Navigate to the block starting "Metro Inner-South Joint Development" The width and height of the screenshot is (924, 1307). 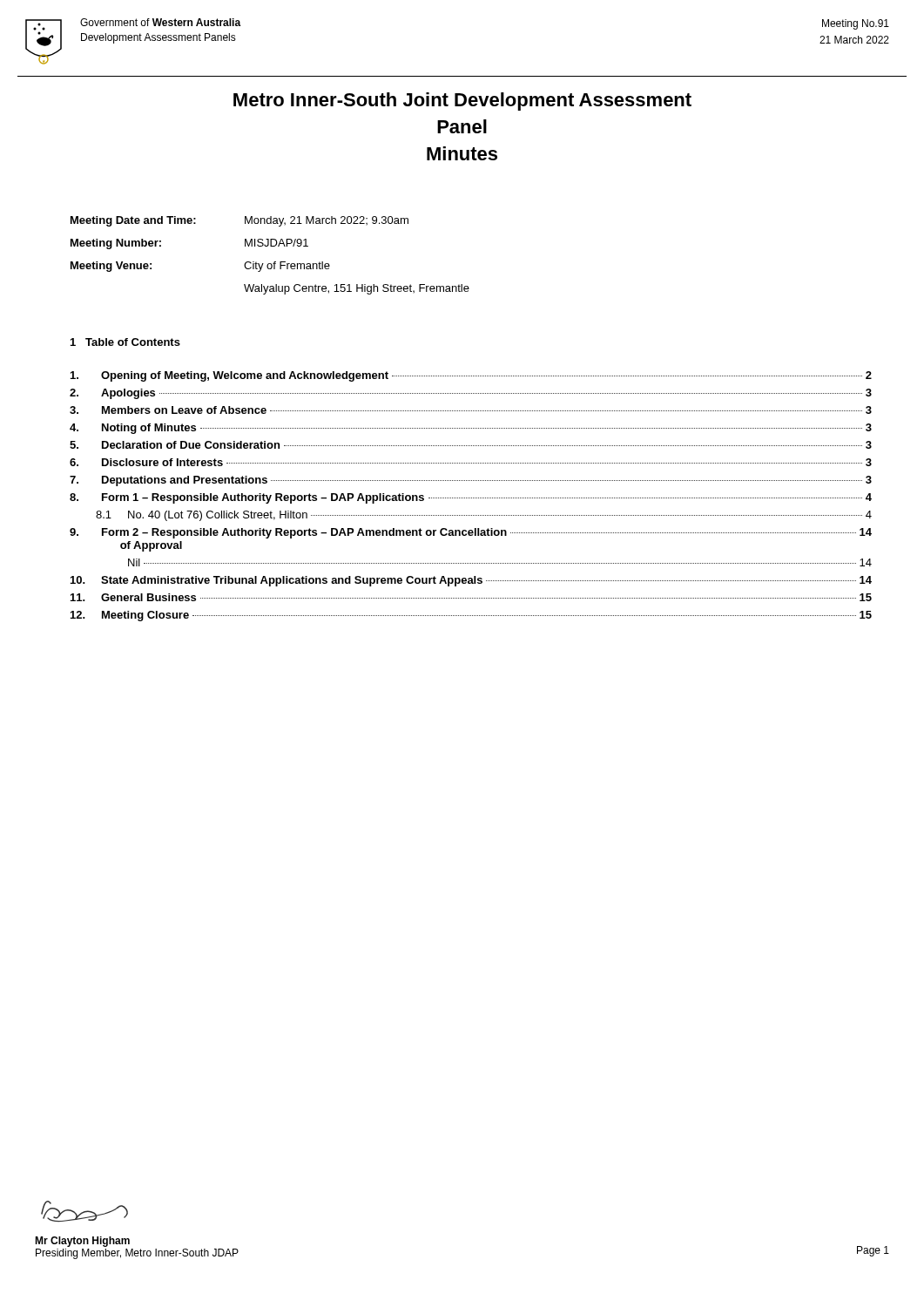462,127
